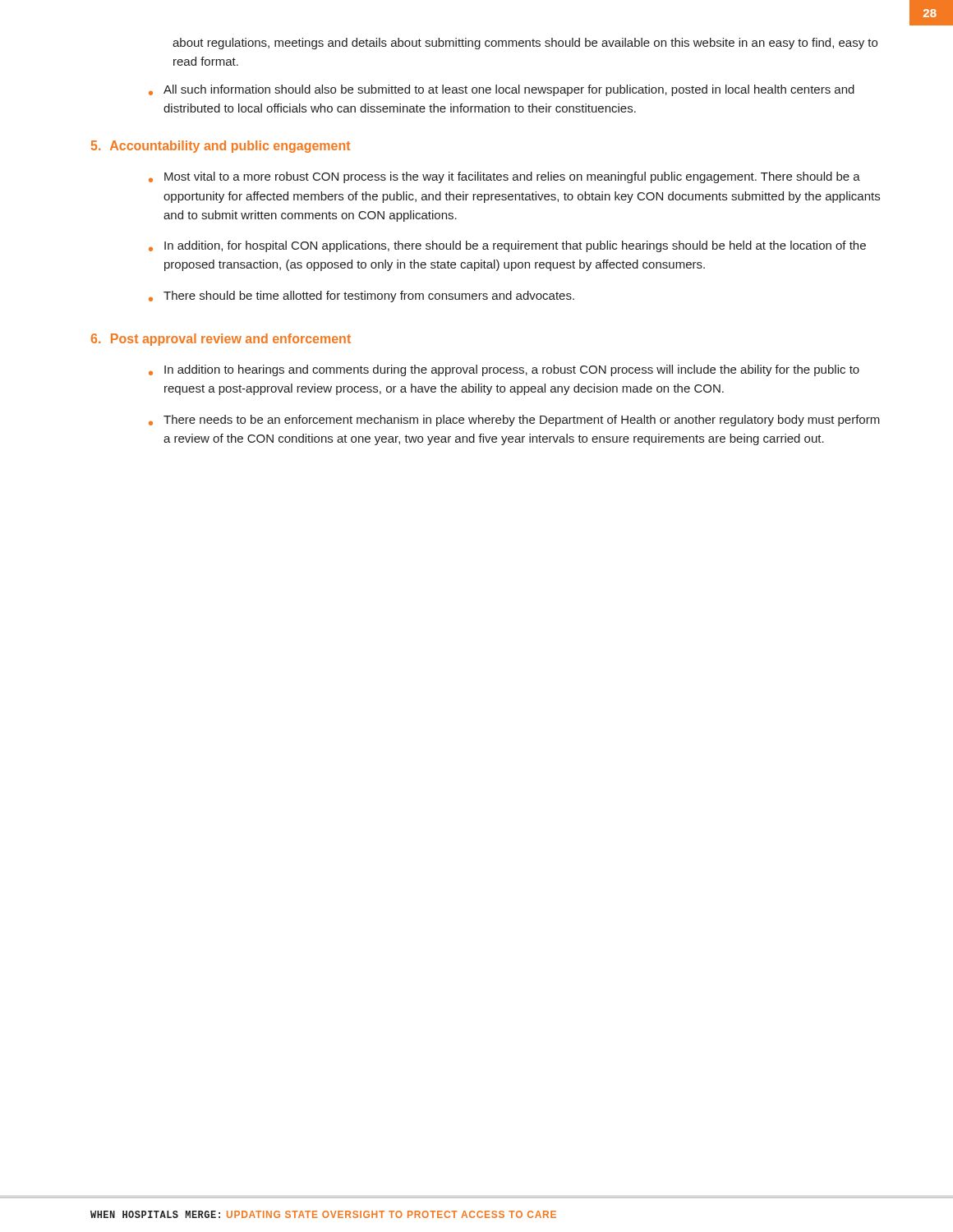Find the block on this page that starts "• All such information should also be"
Viewport: 953px width, 1232px height.
coord(518,98)
